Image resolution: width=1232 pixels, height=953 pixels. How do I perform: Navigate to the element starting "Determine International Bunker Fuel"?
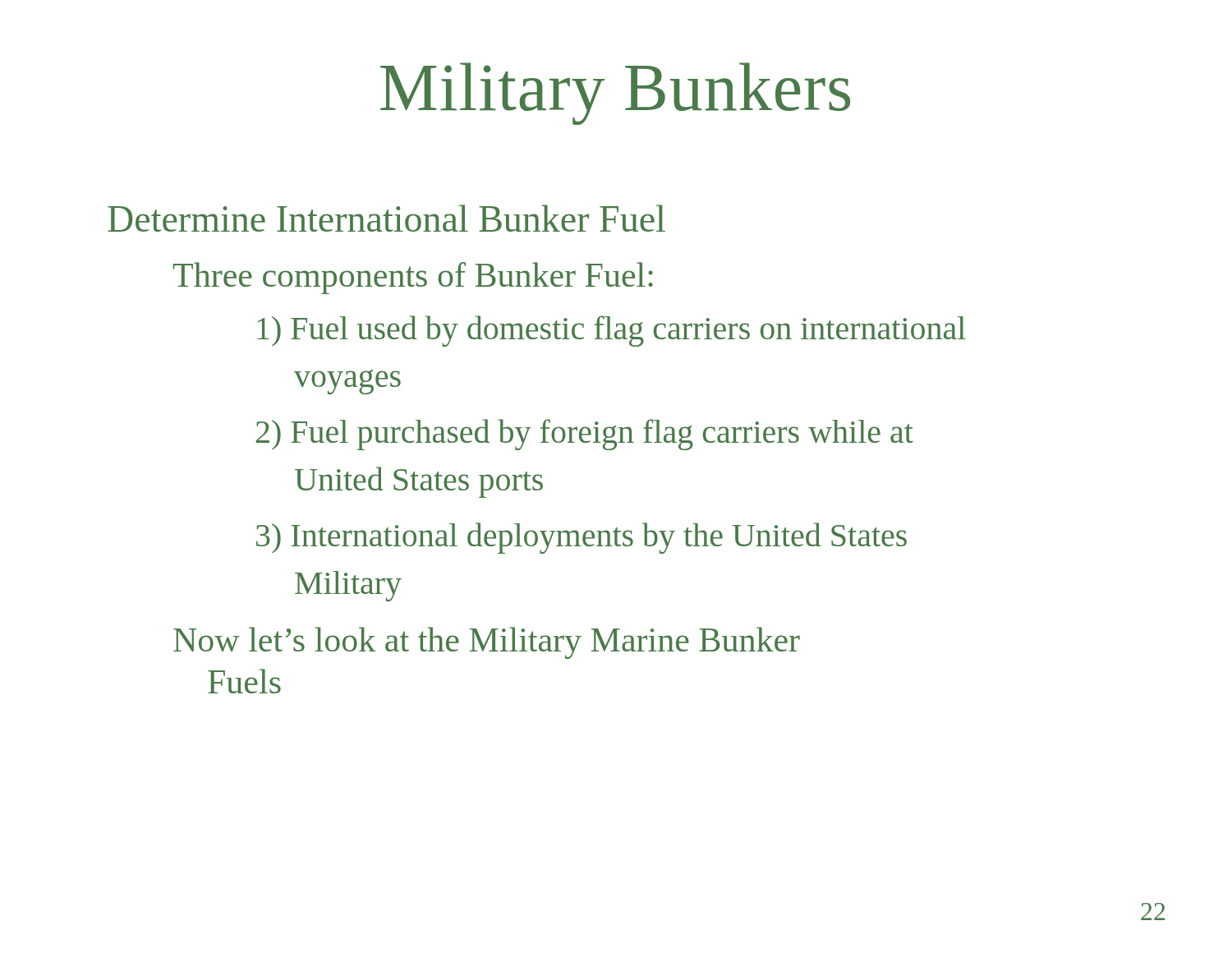[x=386, y=219]
